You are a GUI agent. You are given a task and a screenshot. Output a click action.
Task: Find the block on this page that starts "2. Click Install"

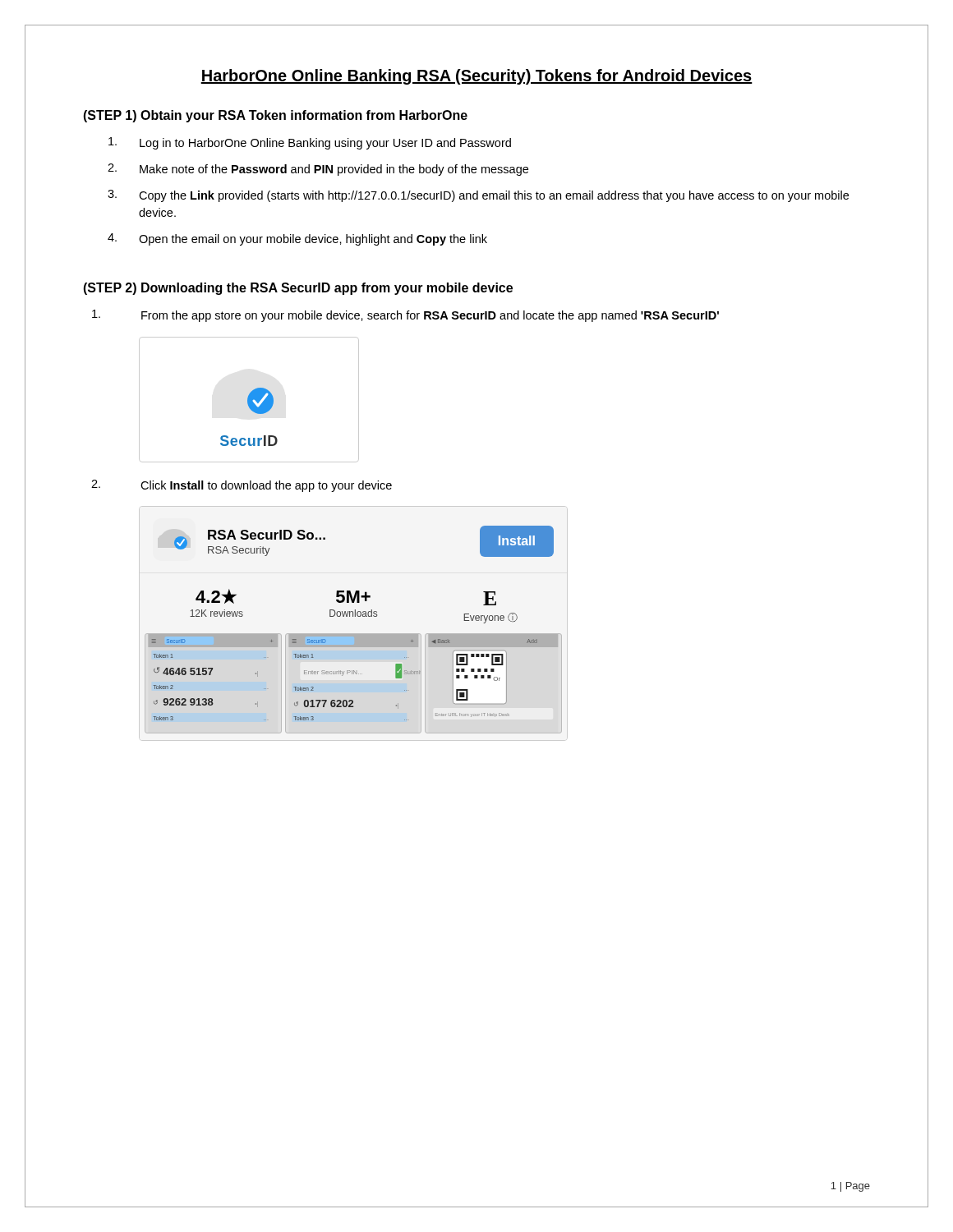point(242,486)
